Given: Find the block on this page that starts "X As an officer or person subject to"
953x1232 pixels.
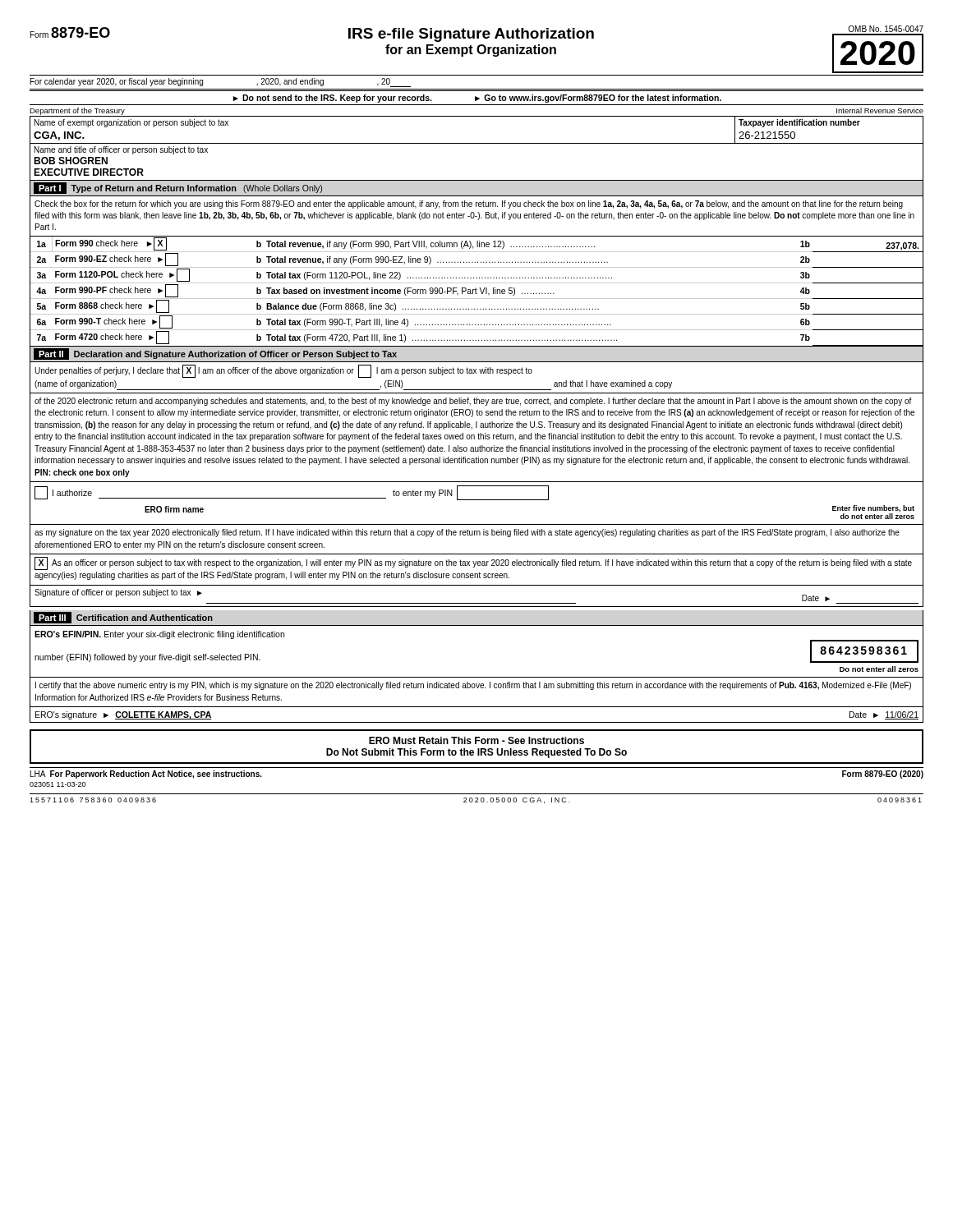Looking at the screenshot, I should (x=473, y=568).
